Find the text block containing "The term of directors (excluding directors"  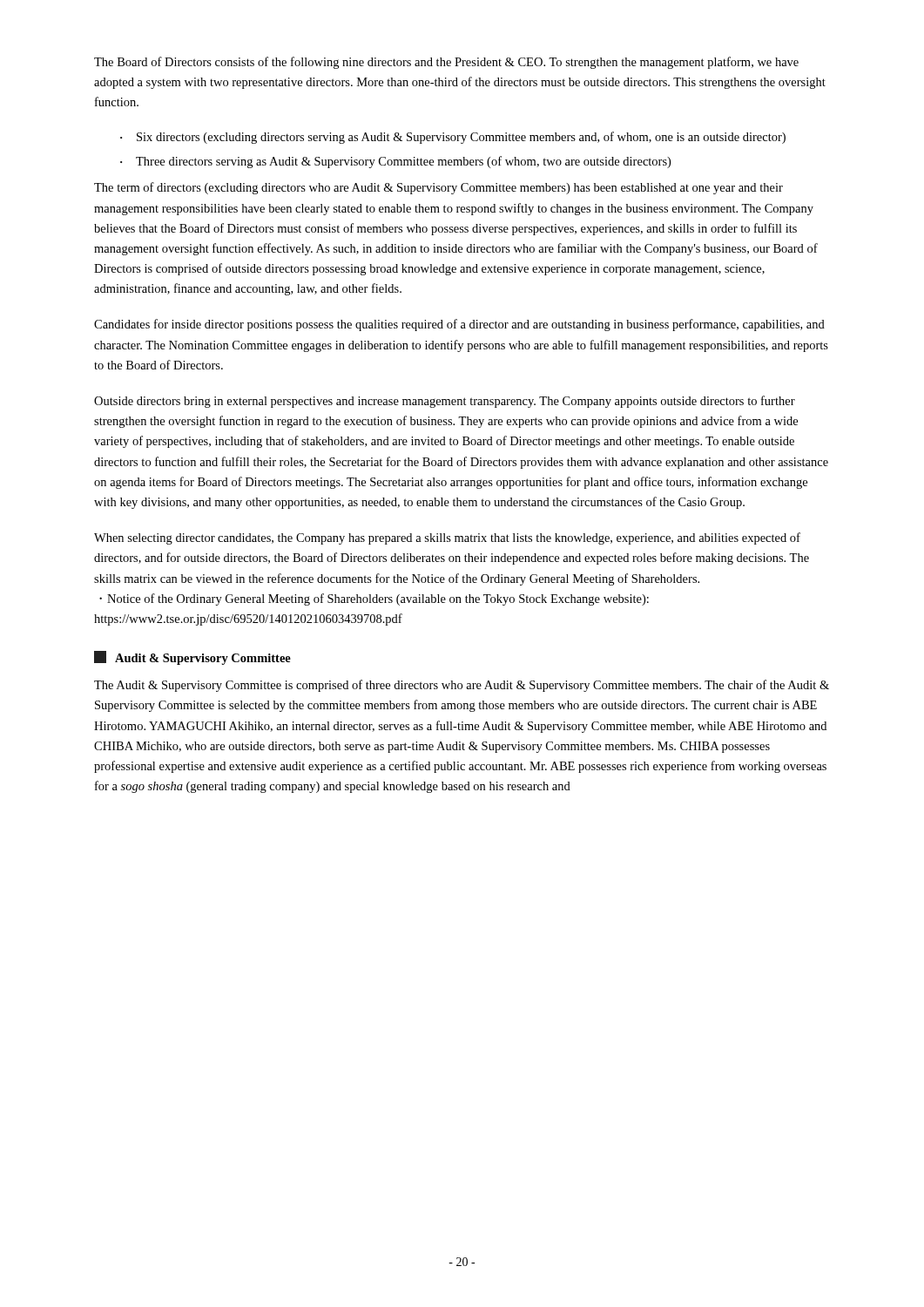(x=456, y=238)
